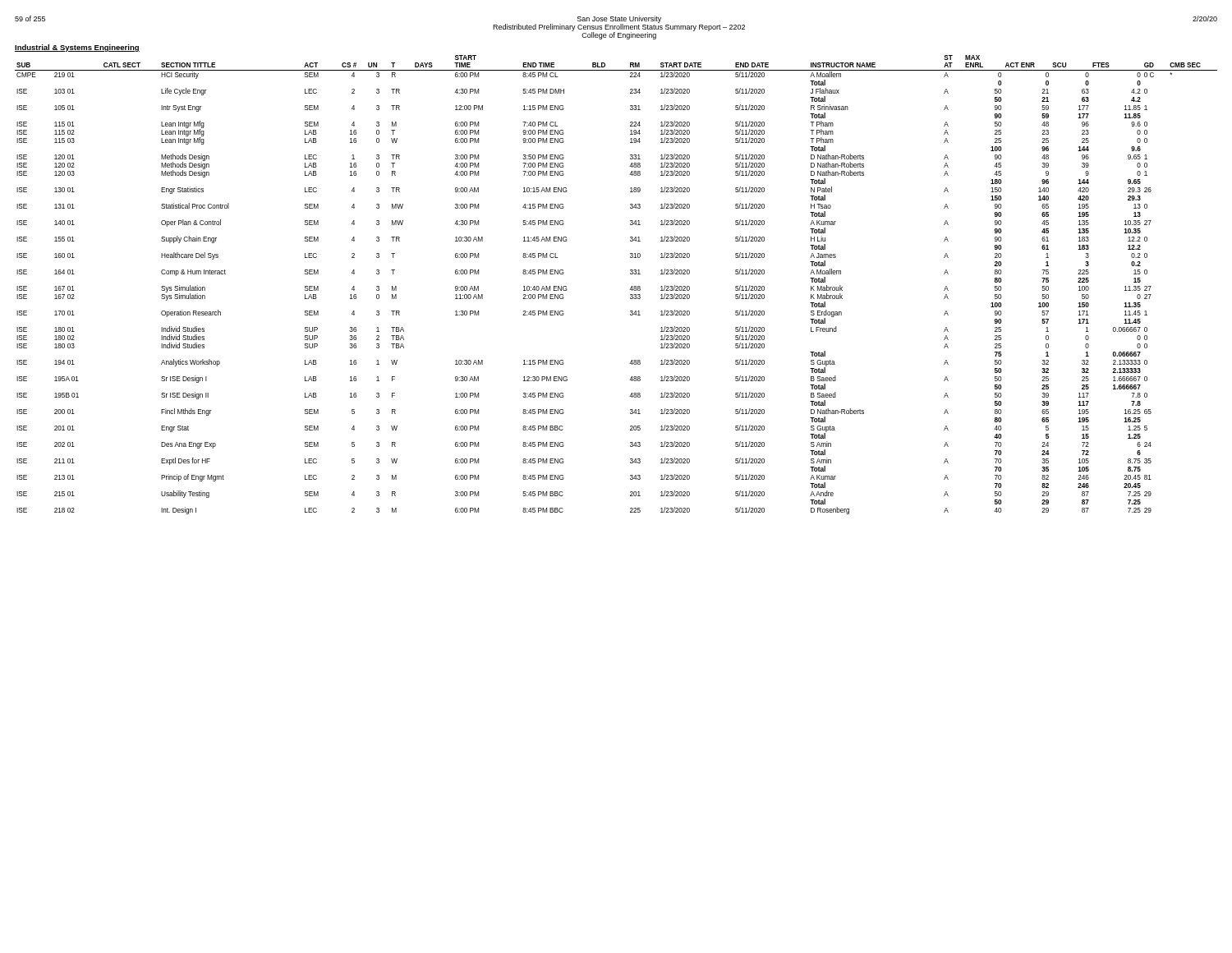1232x953 pixels.
Task: Find the section header containing "Industrial & Systems Engineering"
Action: click(77, 47)
